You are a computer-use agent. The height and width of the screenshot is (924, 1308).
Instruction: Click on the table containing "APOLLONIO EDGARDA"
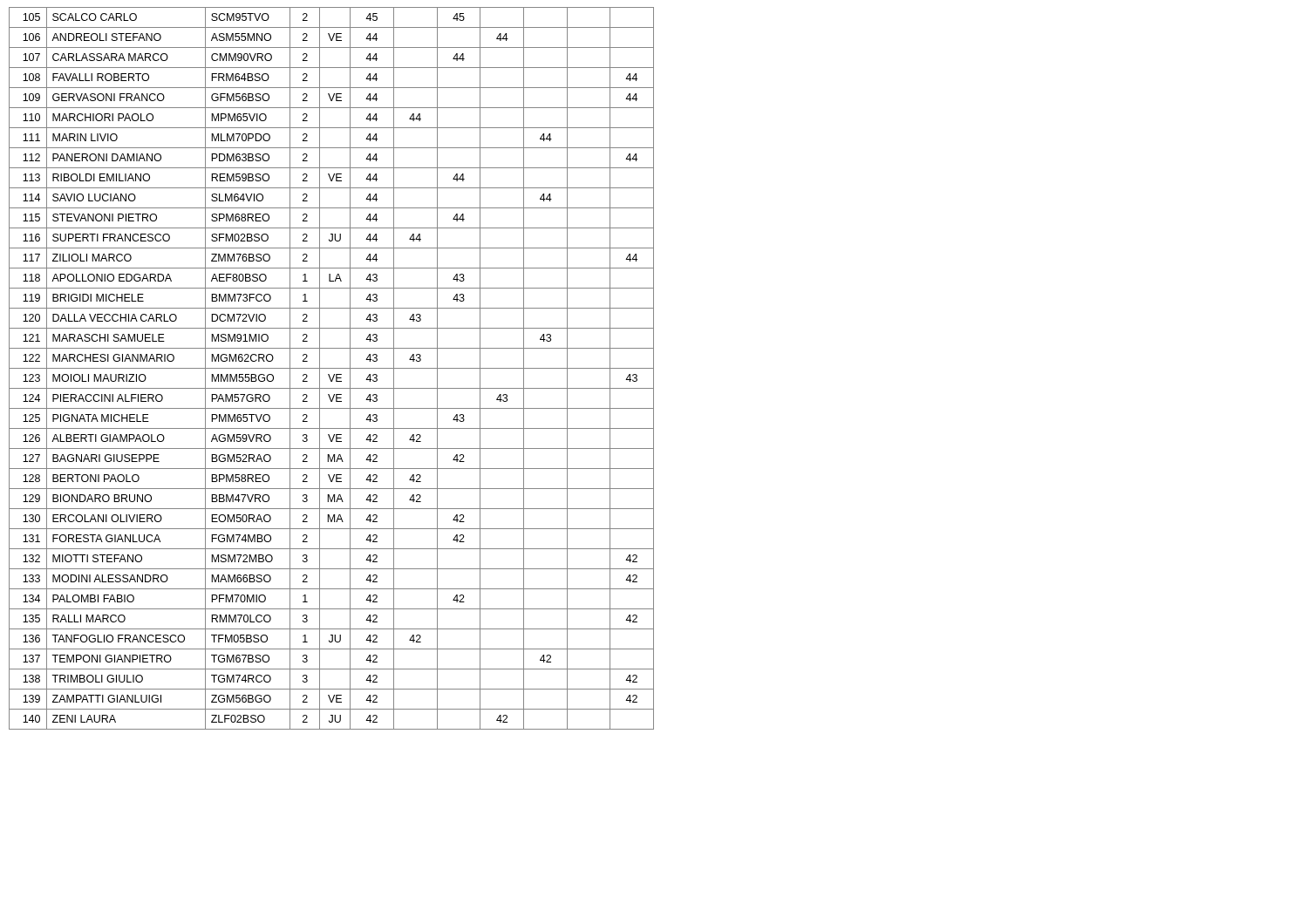click(x=331, y=368)
